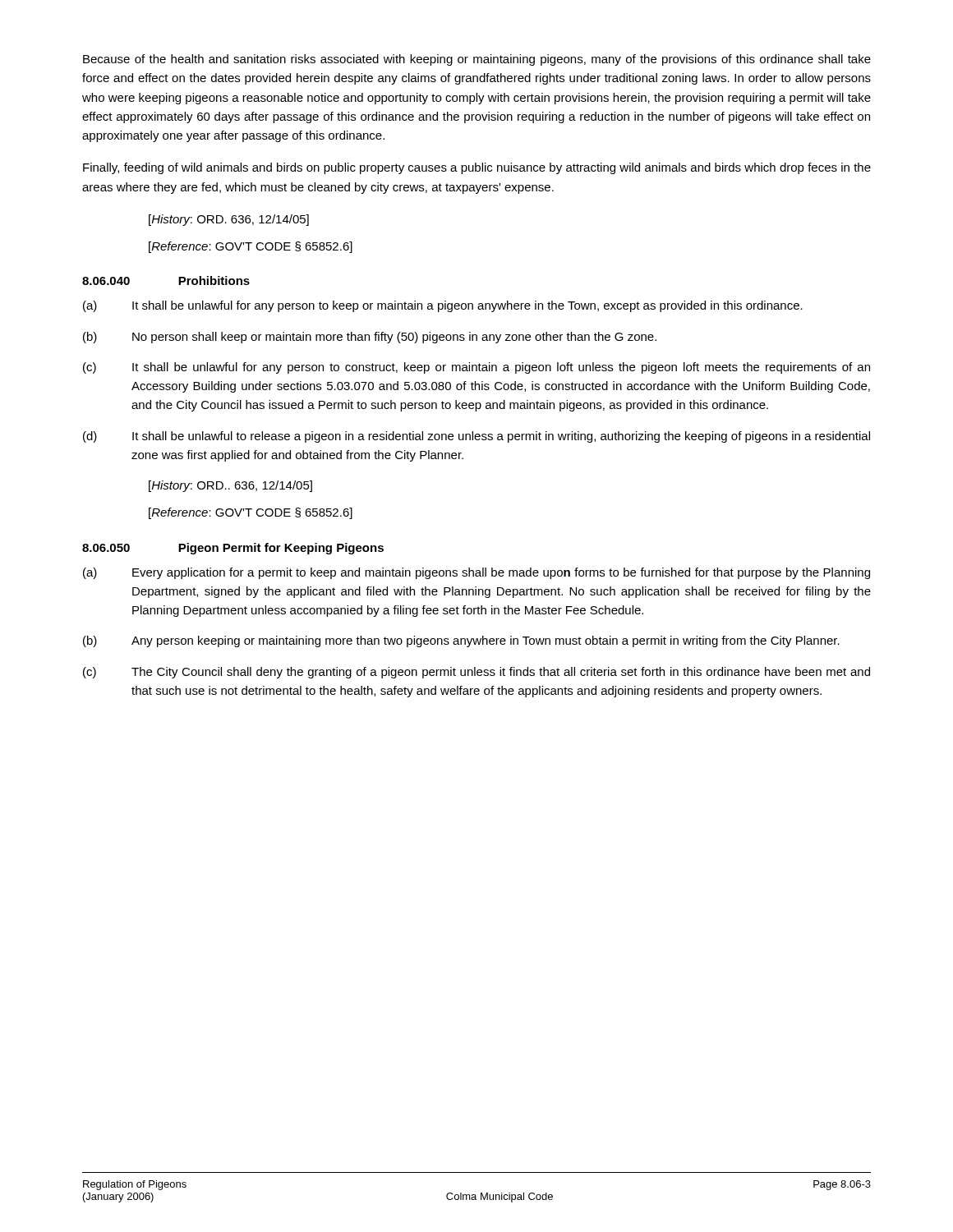This screenshot has width=953, height=1232.
Task: Find the text that reads "[History: ORD. 636, 12/14/05]"
Action: point(229,219)
